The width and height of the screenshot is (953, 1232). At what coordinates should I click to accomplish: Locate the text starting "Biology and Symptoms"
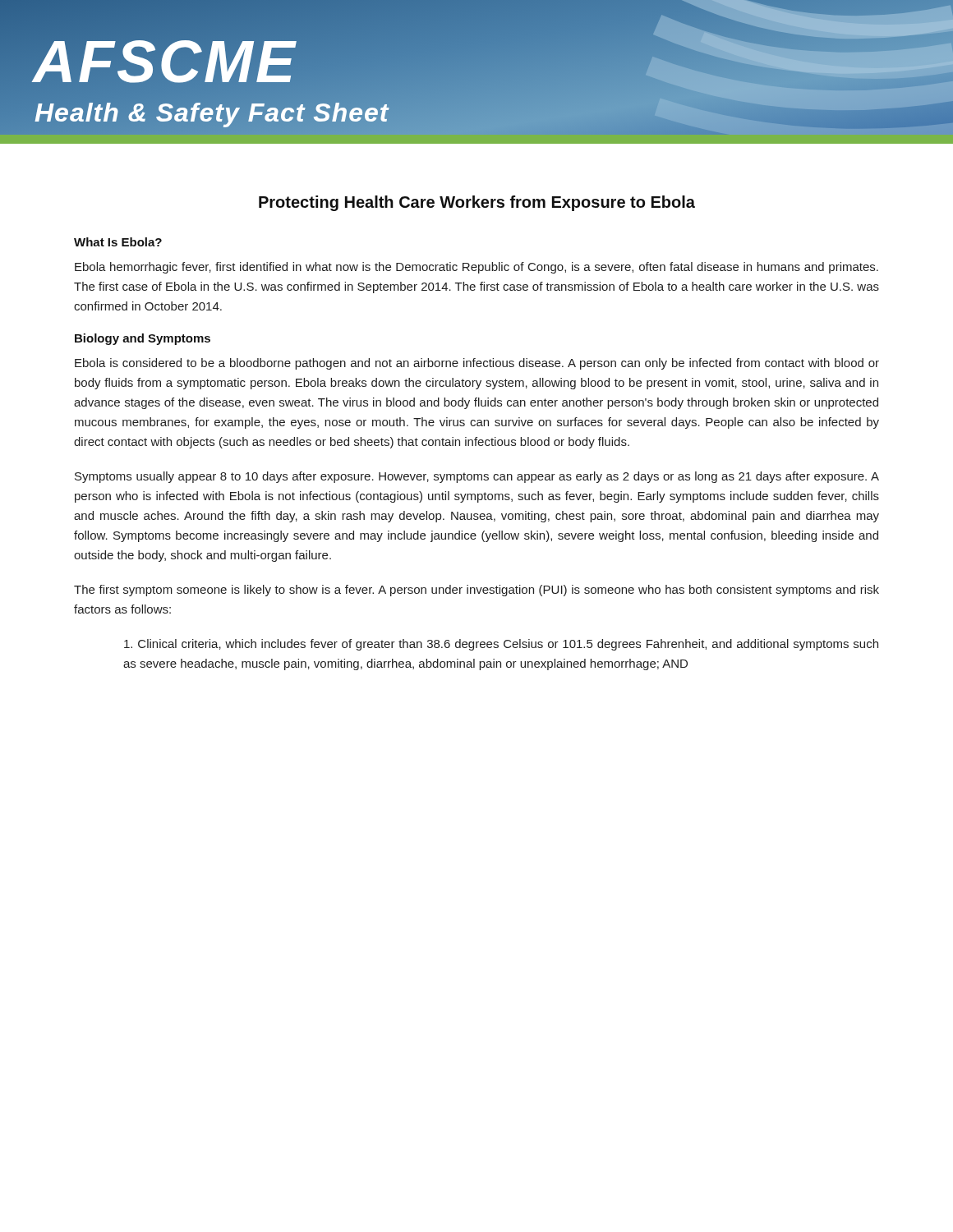pyautogui.click(x=142, y=338)
